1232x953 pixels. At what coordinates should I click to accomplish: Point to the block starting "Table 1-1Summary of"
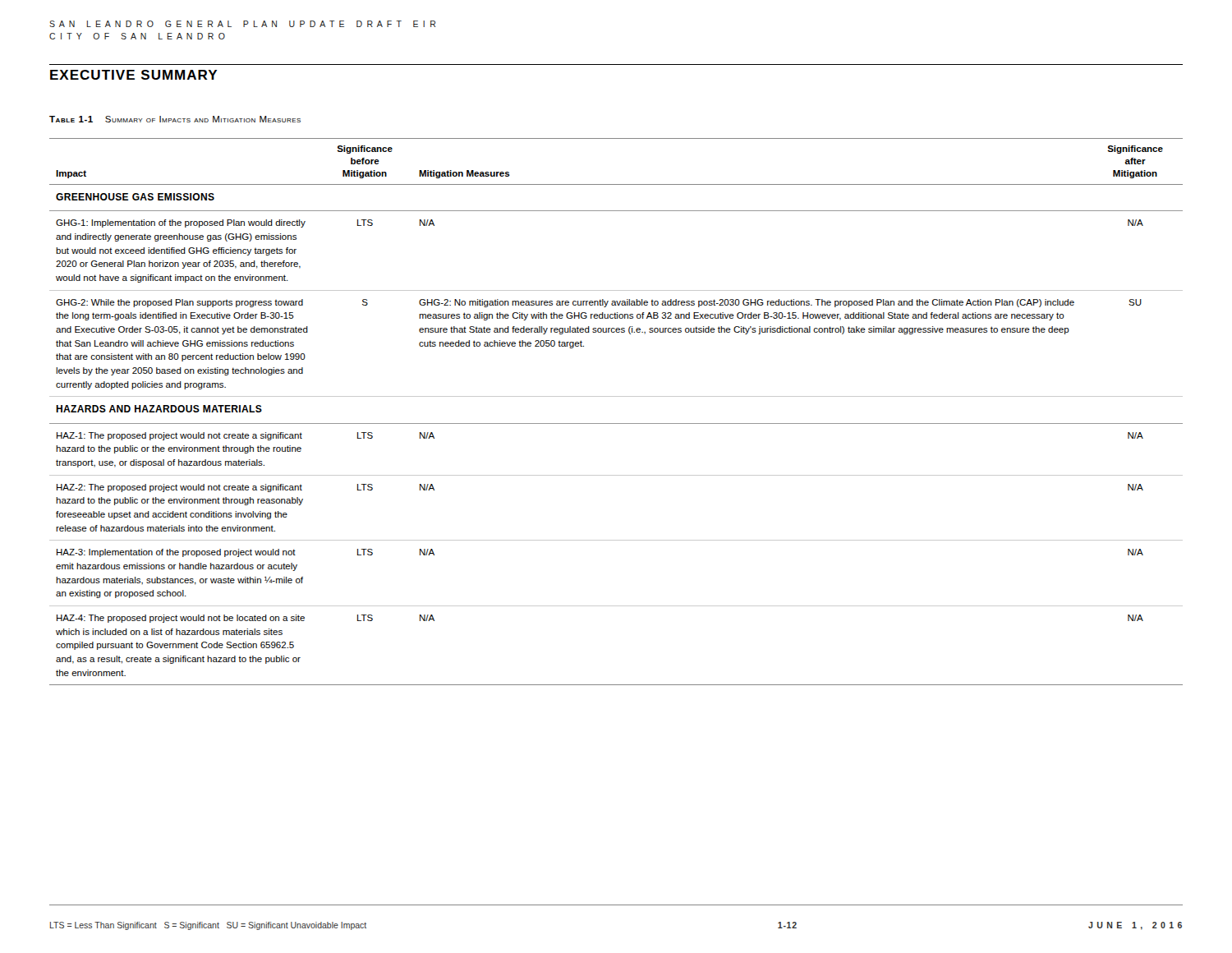(x=175, y=119)
